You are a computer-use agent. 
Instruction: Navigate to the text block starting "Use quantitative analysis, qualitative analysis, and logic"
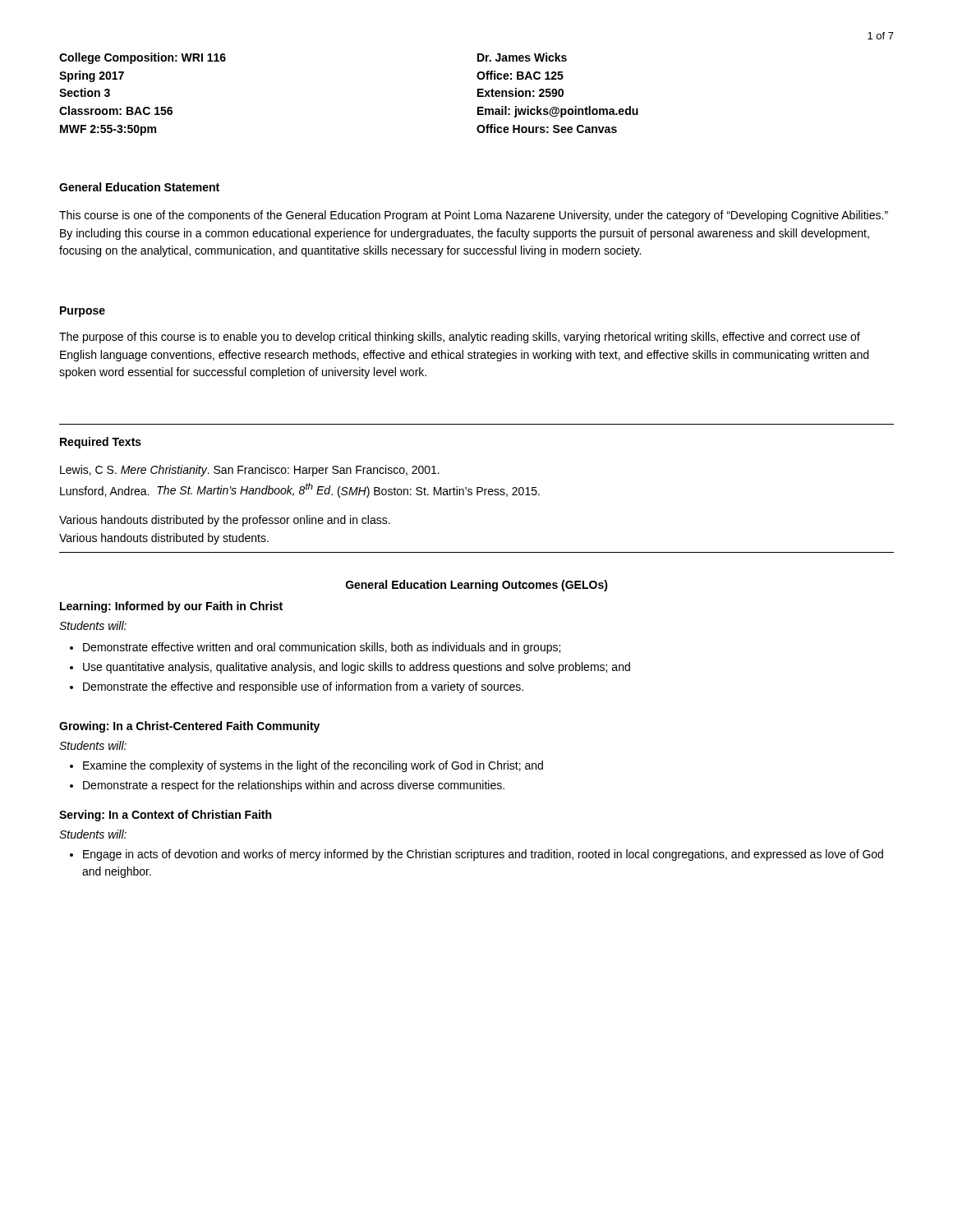(356, 667)
